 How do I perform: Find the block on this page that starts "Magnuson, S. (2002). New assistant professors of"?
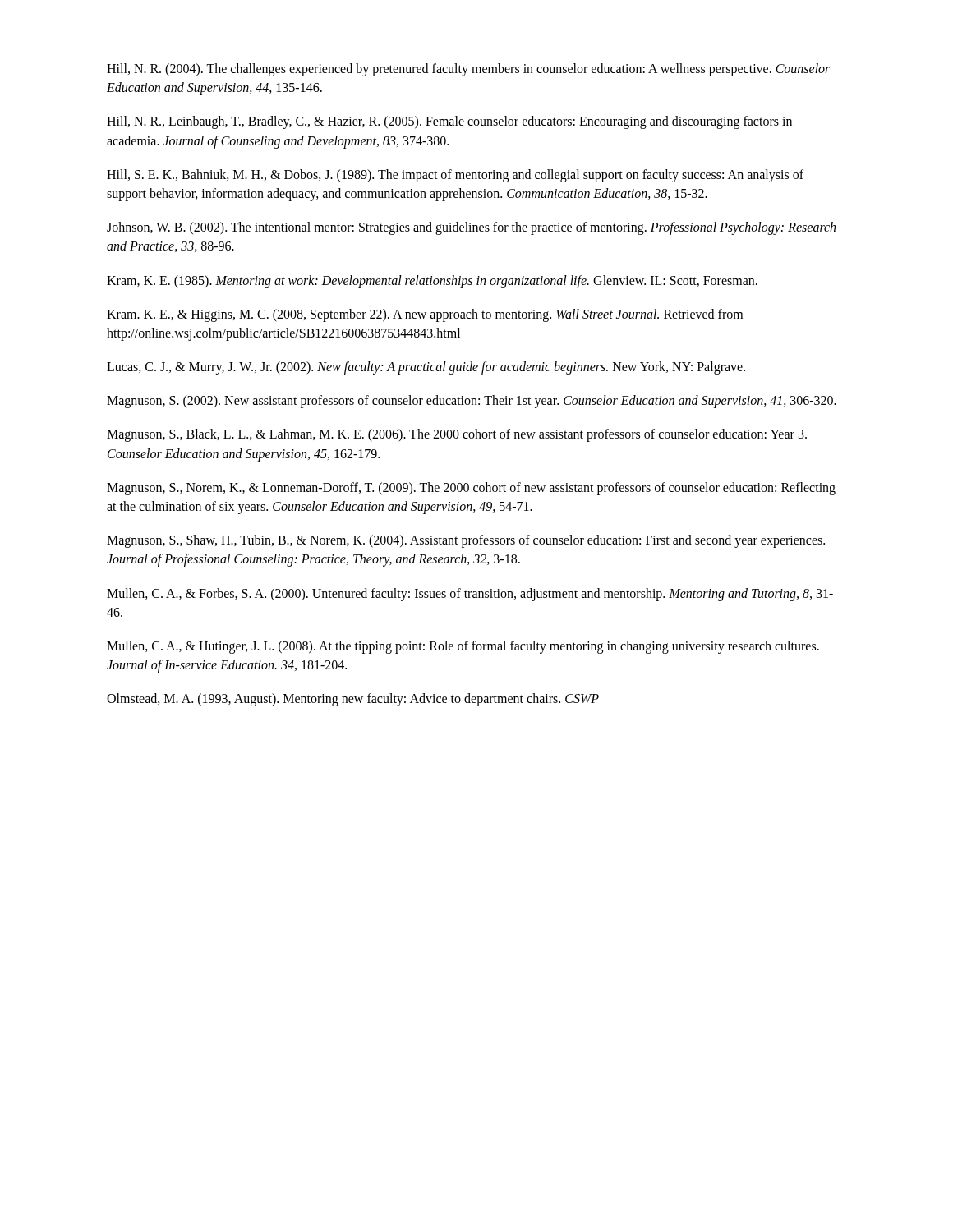(x=472, y=401)
